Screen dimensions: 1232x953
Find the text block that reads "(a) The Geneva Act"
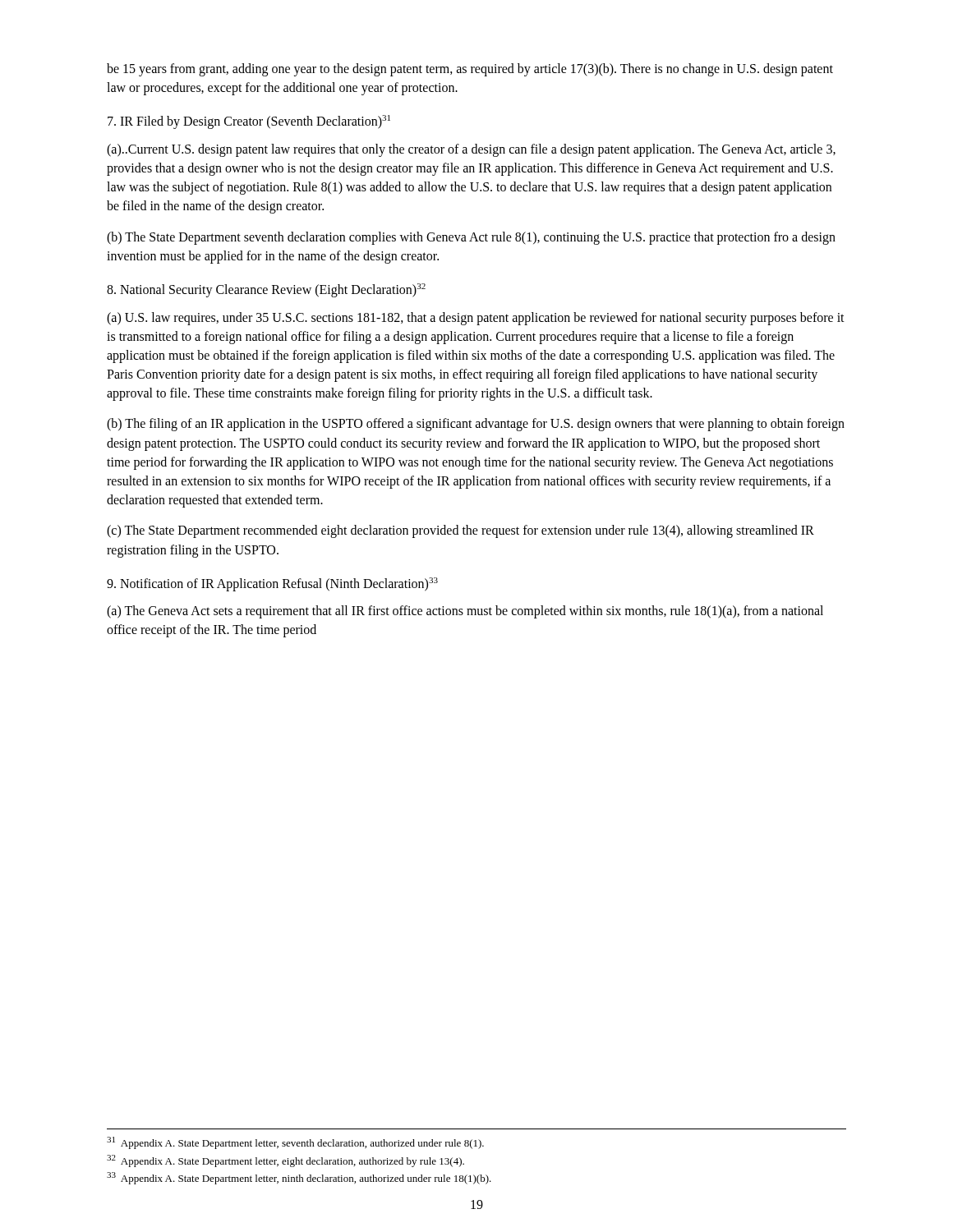point(465,620)
